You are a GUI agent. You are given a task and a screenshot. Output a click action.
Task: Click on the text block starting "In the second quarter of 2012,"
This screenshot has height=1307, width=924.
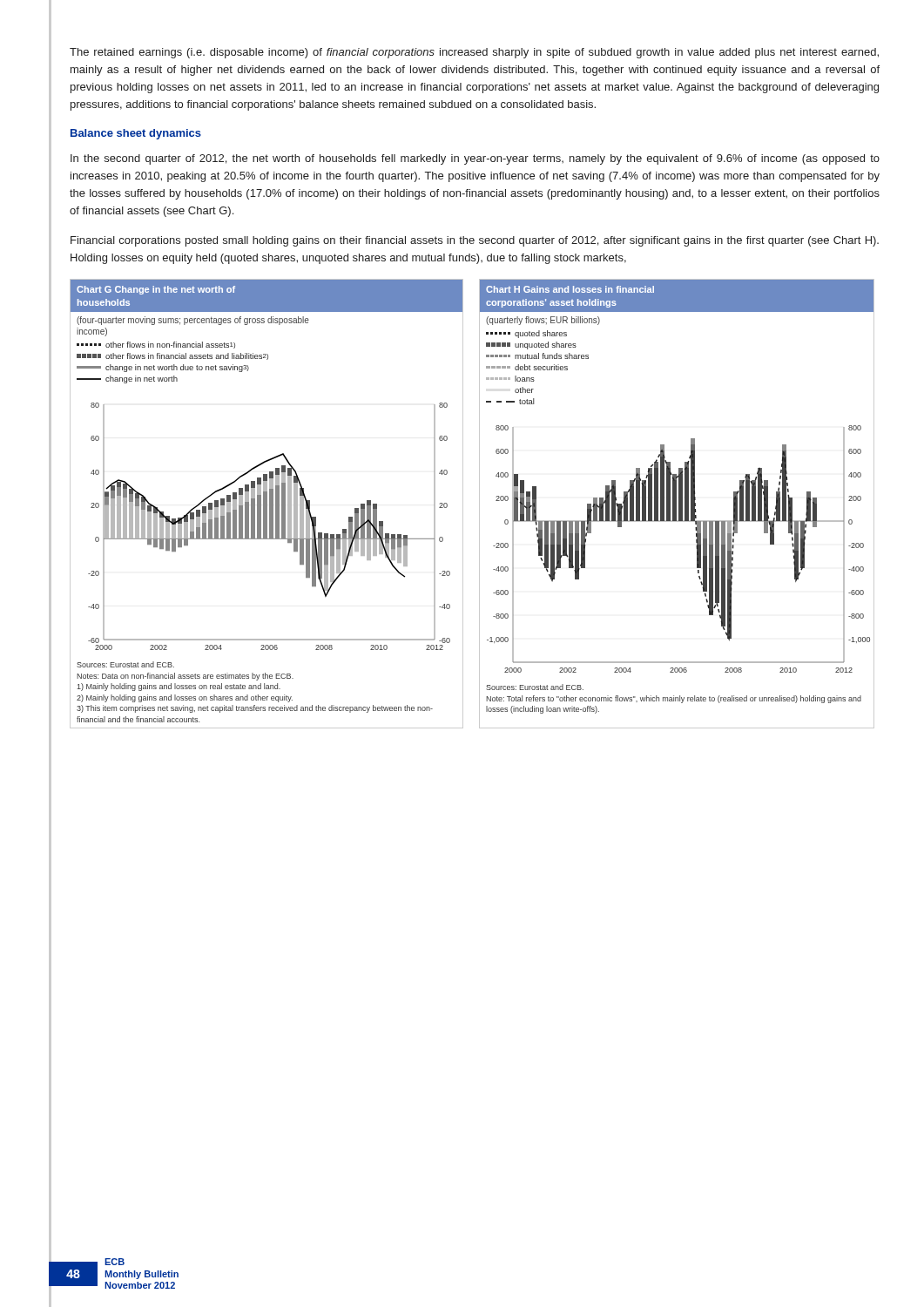[x=475, y=184]
